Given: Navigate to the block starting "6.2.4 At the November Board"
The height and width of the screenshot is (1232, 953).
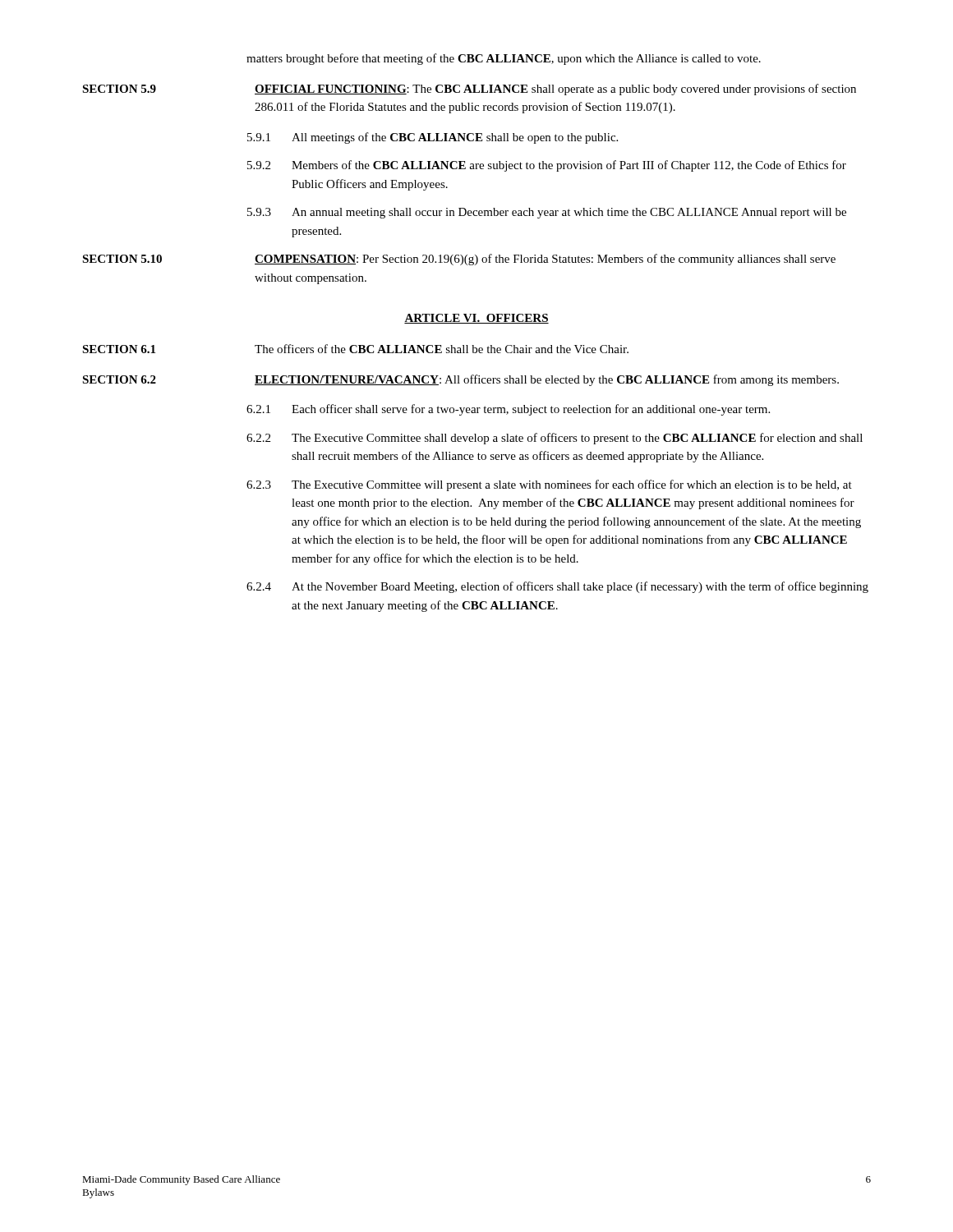Looking at the screenshot, I should tap(559, 596).
